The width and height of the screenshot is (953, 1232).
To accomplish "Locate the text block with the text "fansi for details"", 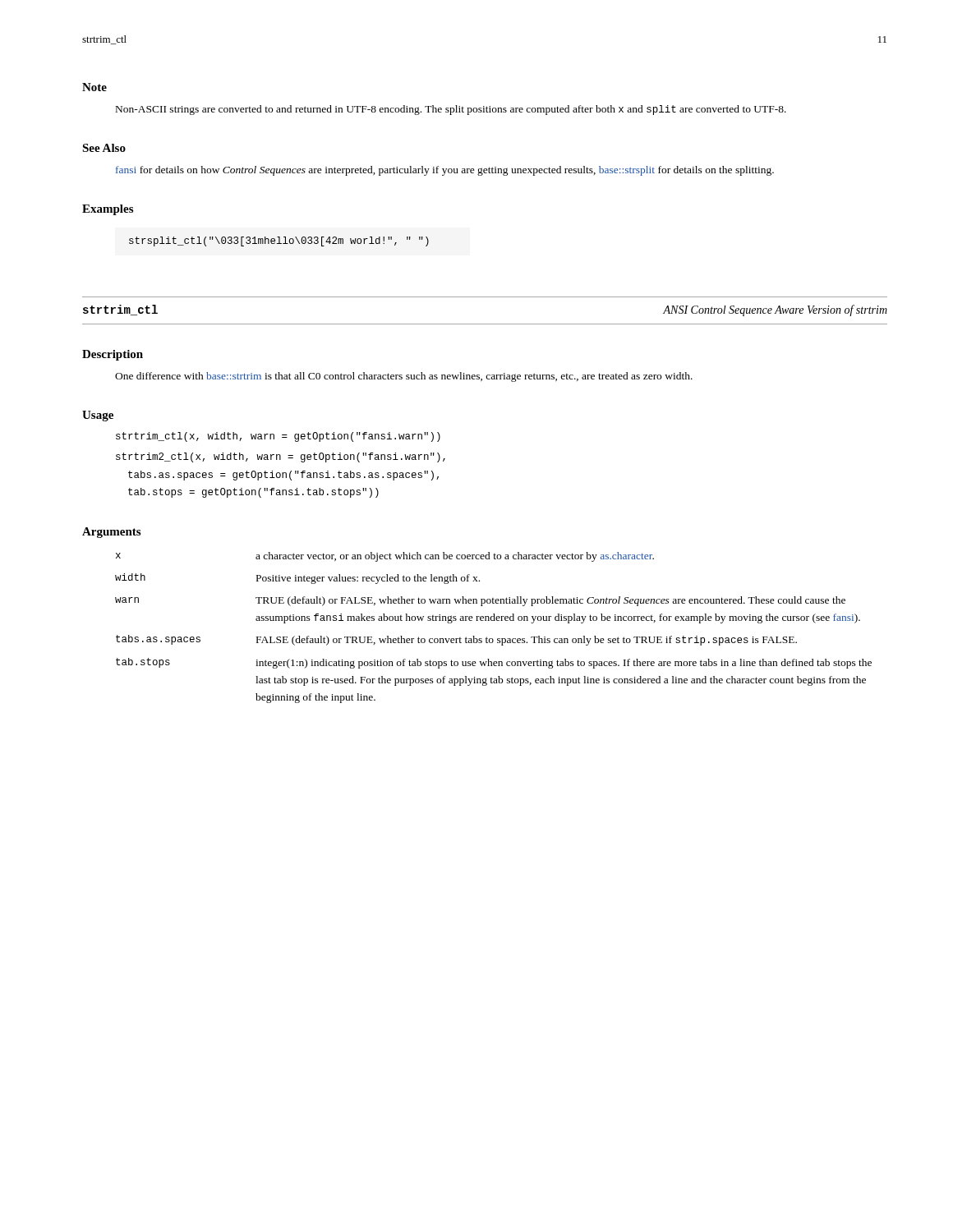I will pyautogui.click(x=445, y=170).
